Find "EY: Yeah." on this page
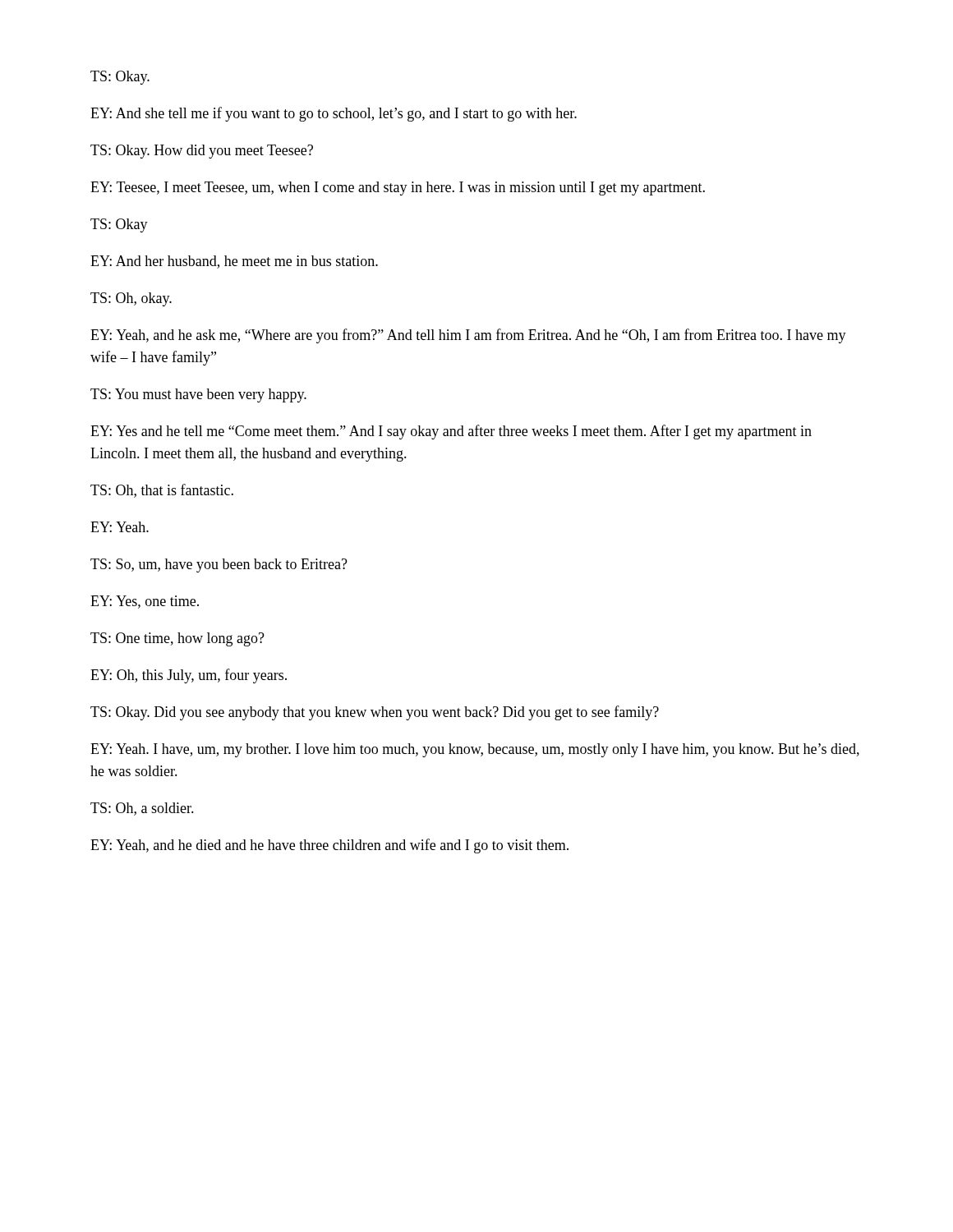 click(x=120, y=527)
